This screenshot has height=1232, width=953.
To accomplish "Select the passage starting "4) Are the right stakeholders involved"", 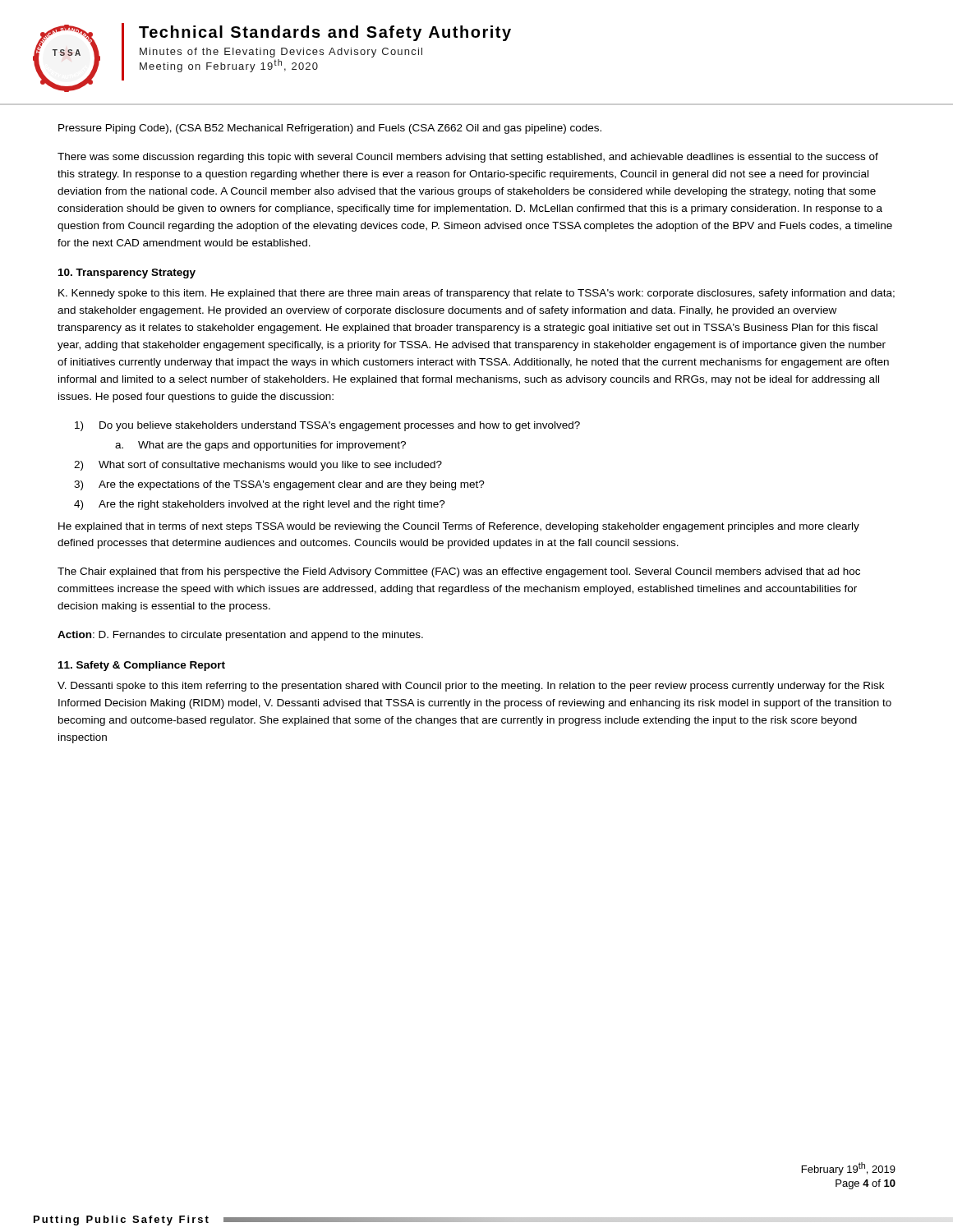I will tap(260, 504).
